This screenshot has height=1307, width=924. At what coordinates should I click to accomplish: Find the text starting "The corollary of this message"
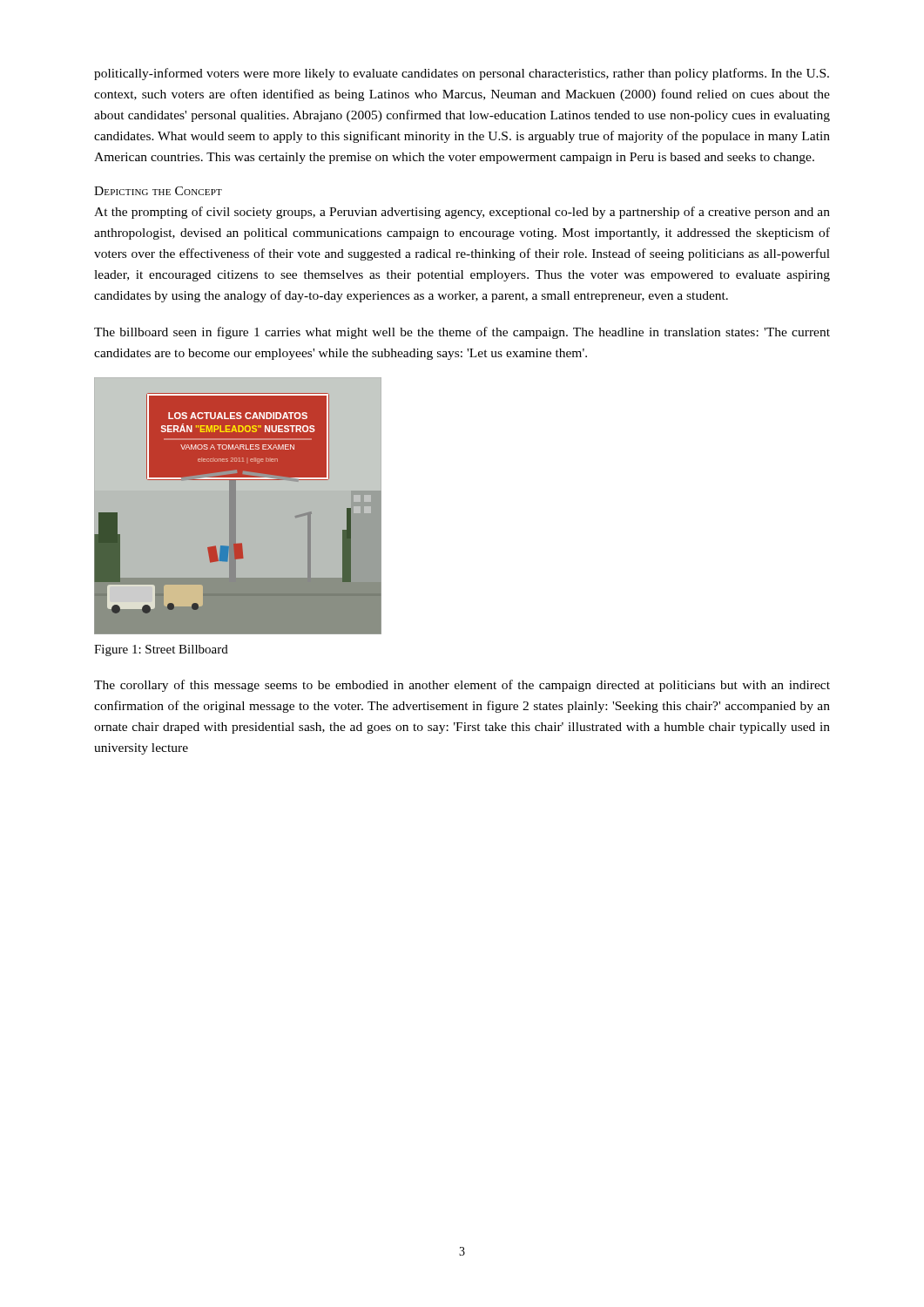pyautogui.click(x=462, y=716)
